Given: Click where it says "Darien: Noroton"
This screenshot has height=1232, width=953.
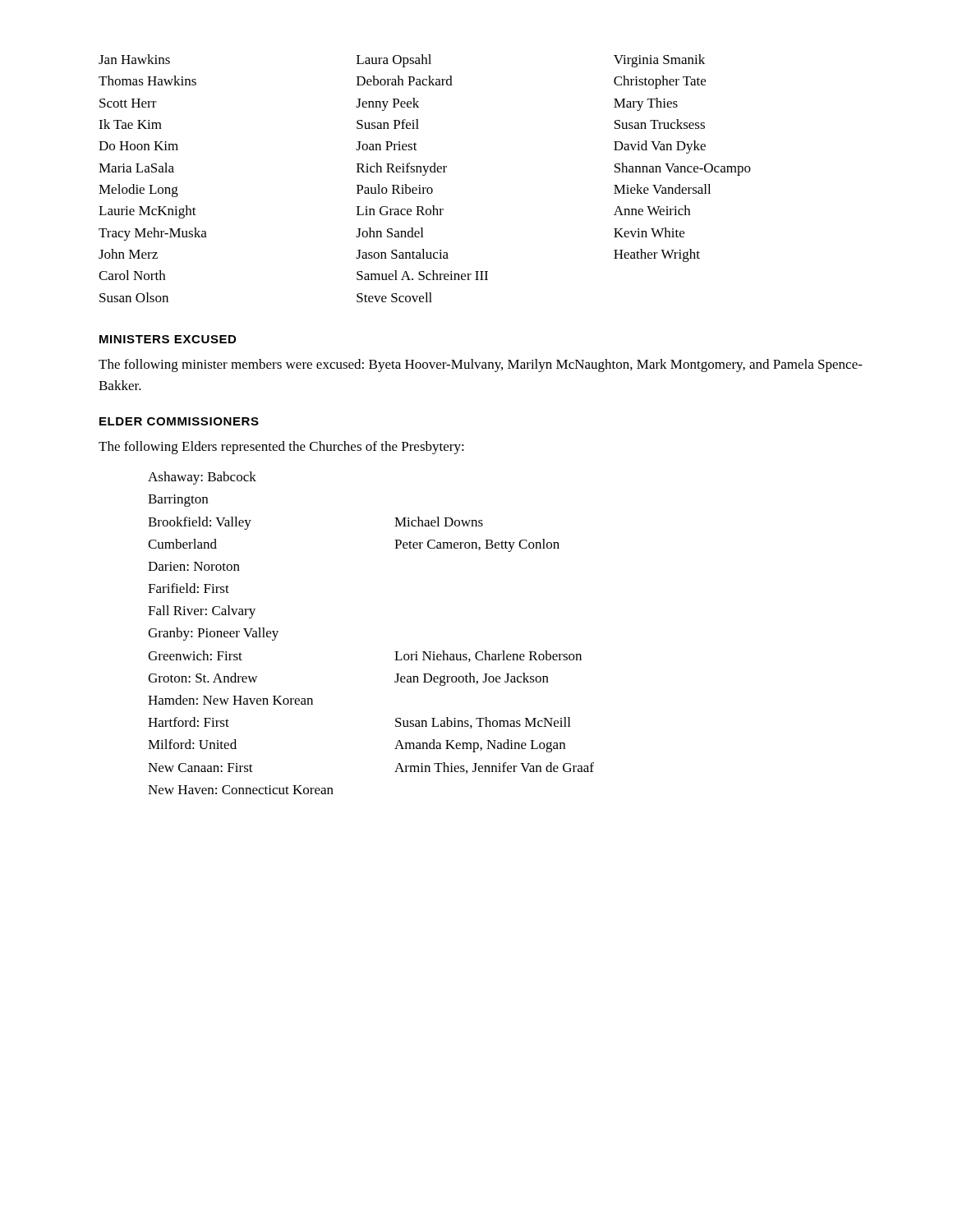Looking at the screenshot, I should pos(194,566).
